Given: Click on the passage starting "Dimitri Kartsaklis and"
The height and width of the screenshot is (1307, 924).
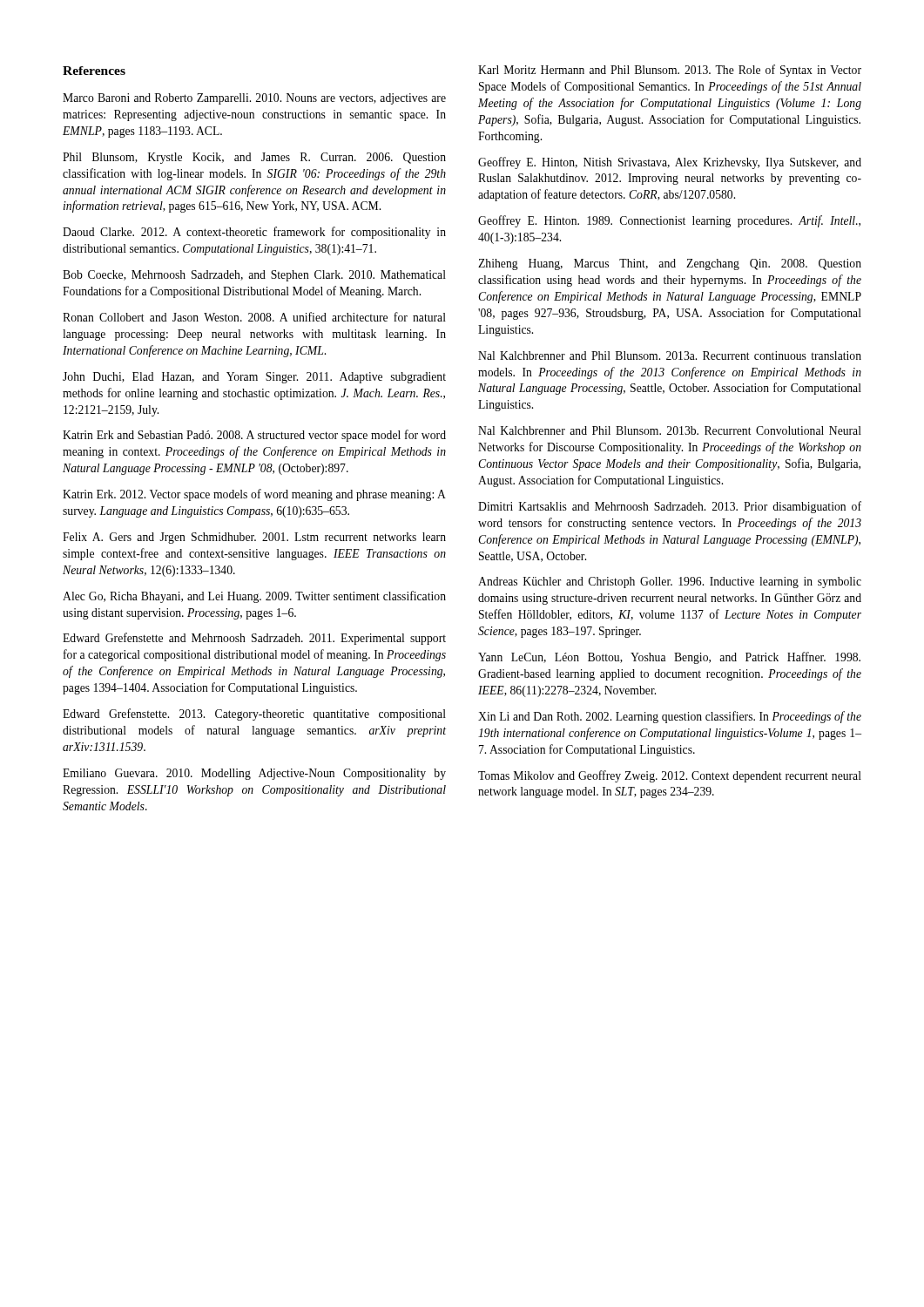Looking at the screenshot, I should 670,531.
